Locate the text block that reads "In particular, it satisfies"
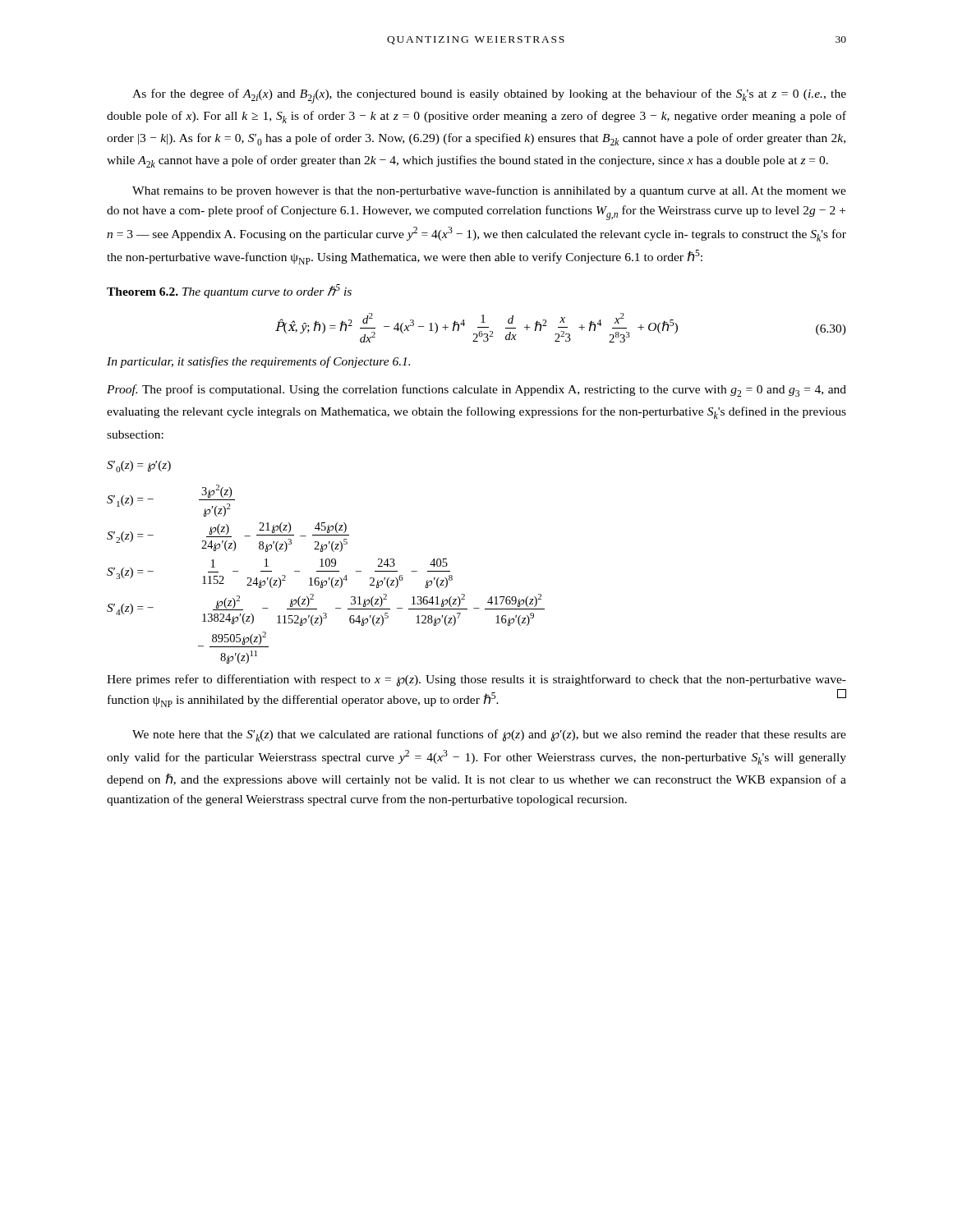The width and height of the screenshot is (953, 1232). [259, 361]
